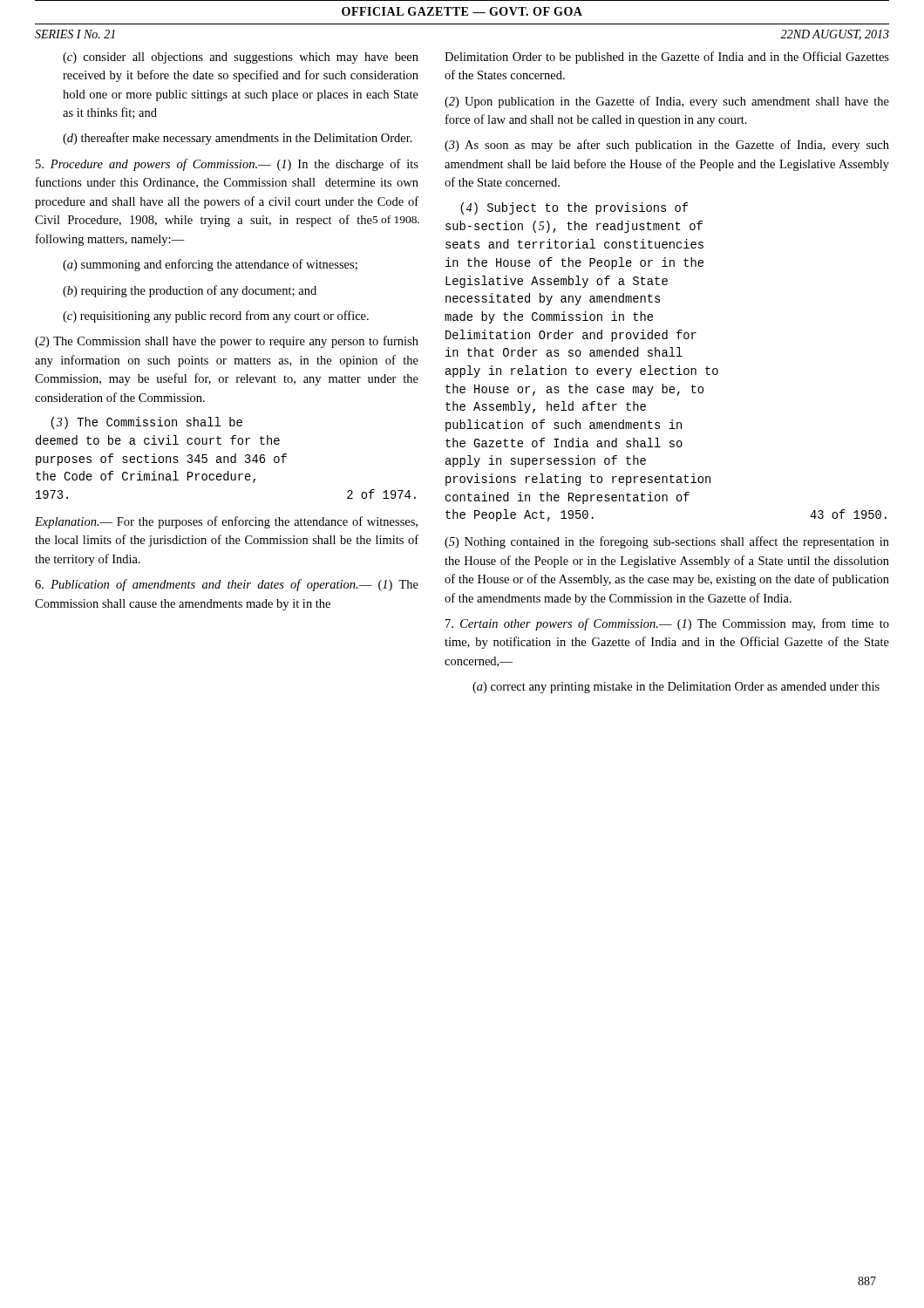Select the text block that says "(3) The Commission shall"
This screenshot has width=924, height=1308.
click(227, 461)
